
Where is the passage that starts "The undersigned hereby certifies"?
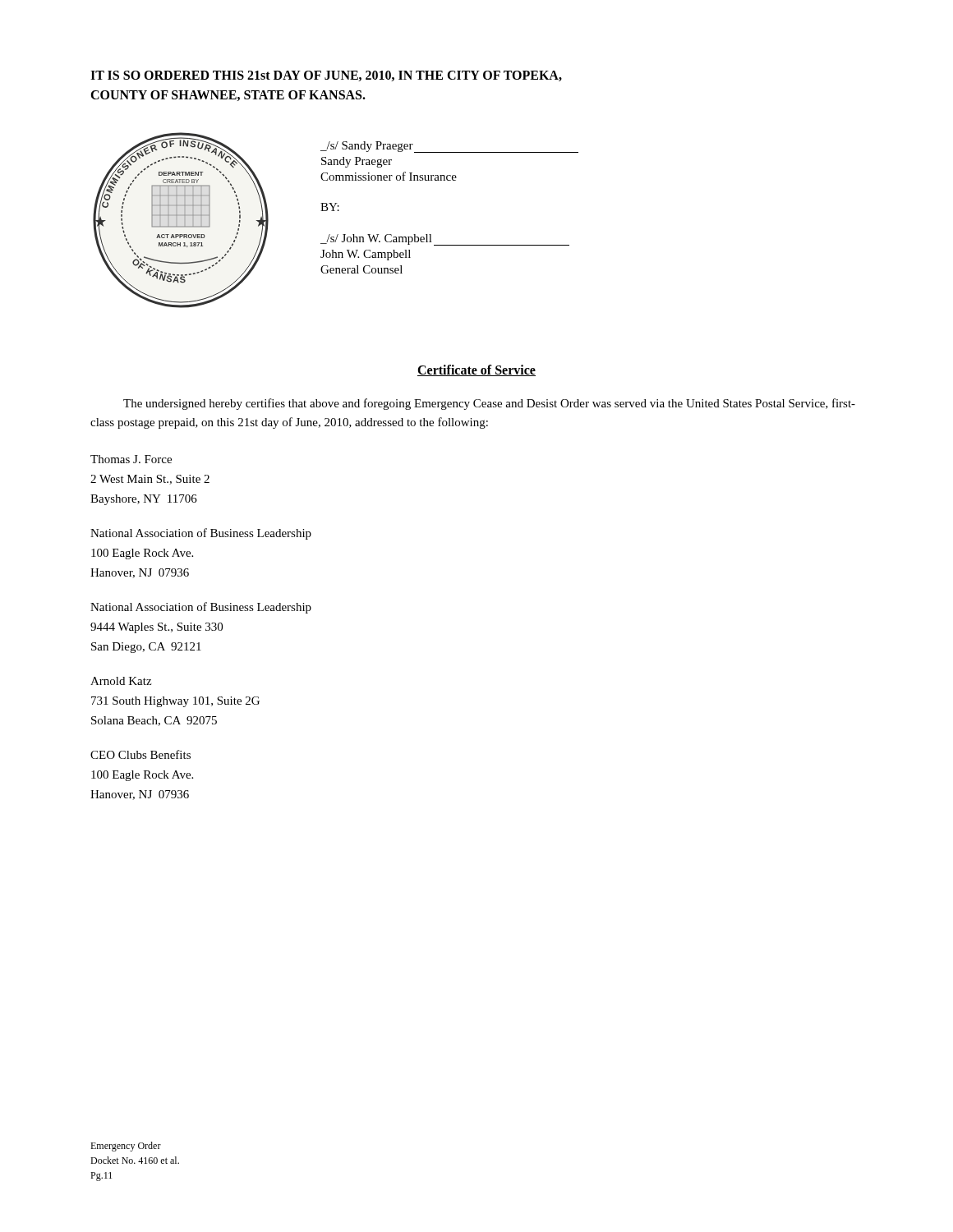click(473, 413)
